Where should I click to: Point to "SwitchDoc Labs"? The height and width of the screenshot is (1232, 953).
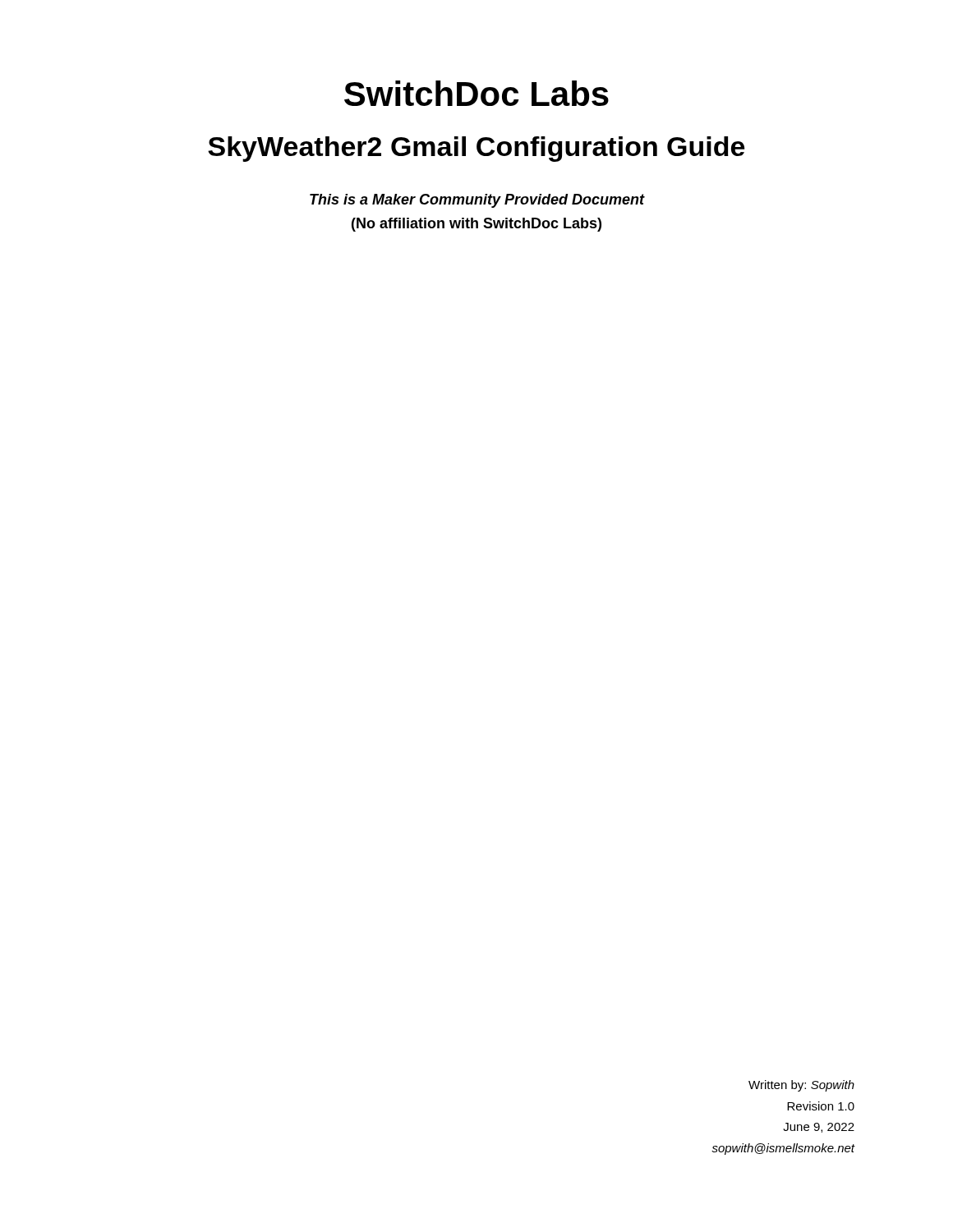click(476, 95)
